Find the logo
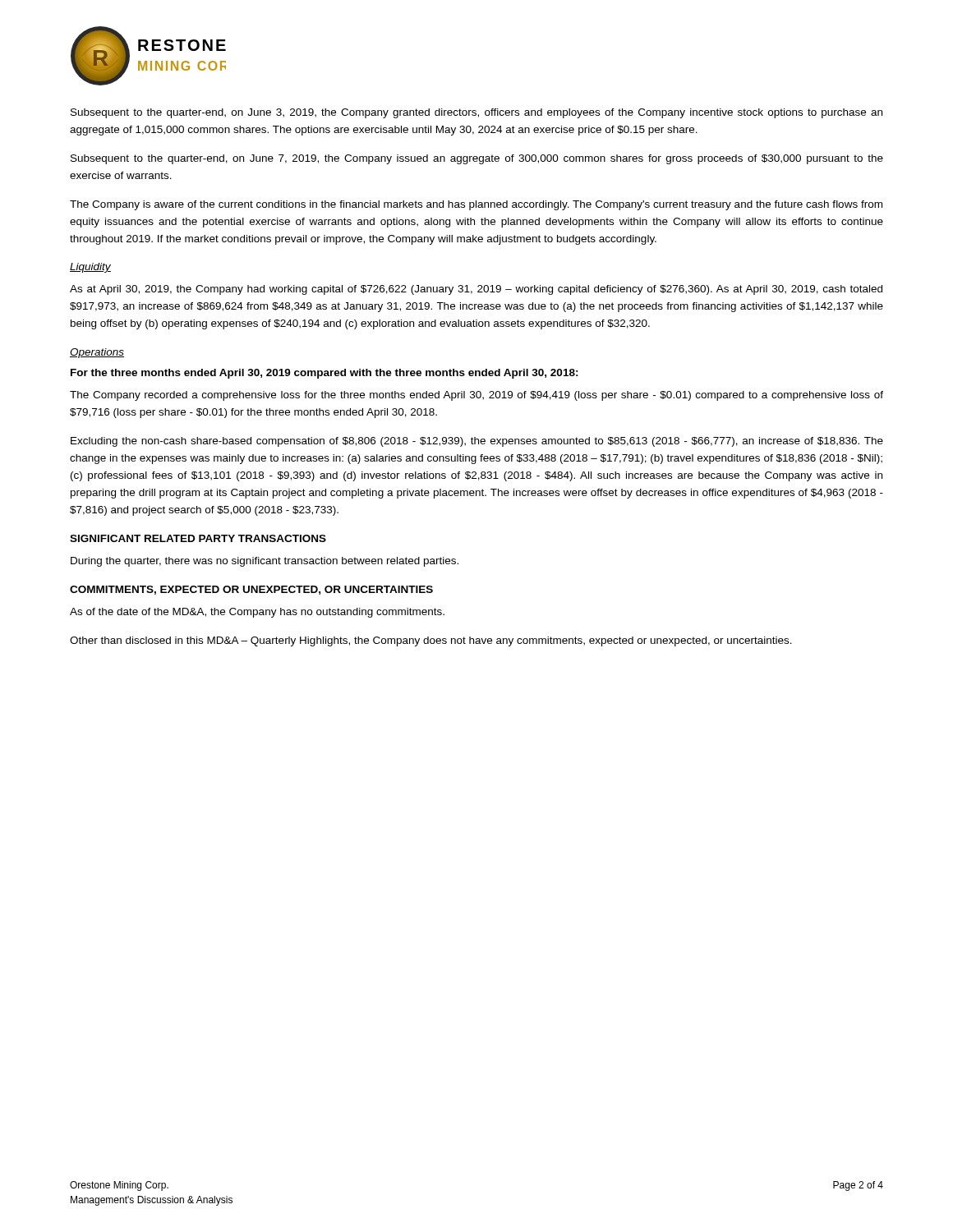This screenshot has width=953, height=1232. click(476, 55)
